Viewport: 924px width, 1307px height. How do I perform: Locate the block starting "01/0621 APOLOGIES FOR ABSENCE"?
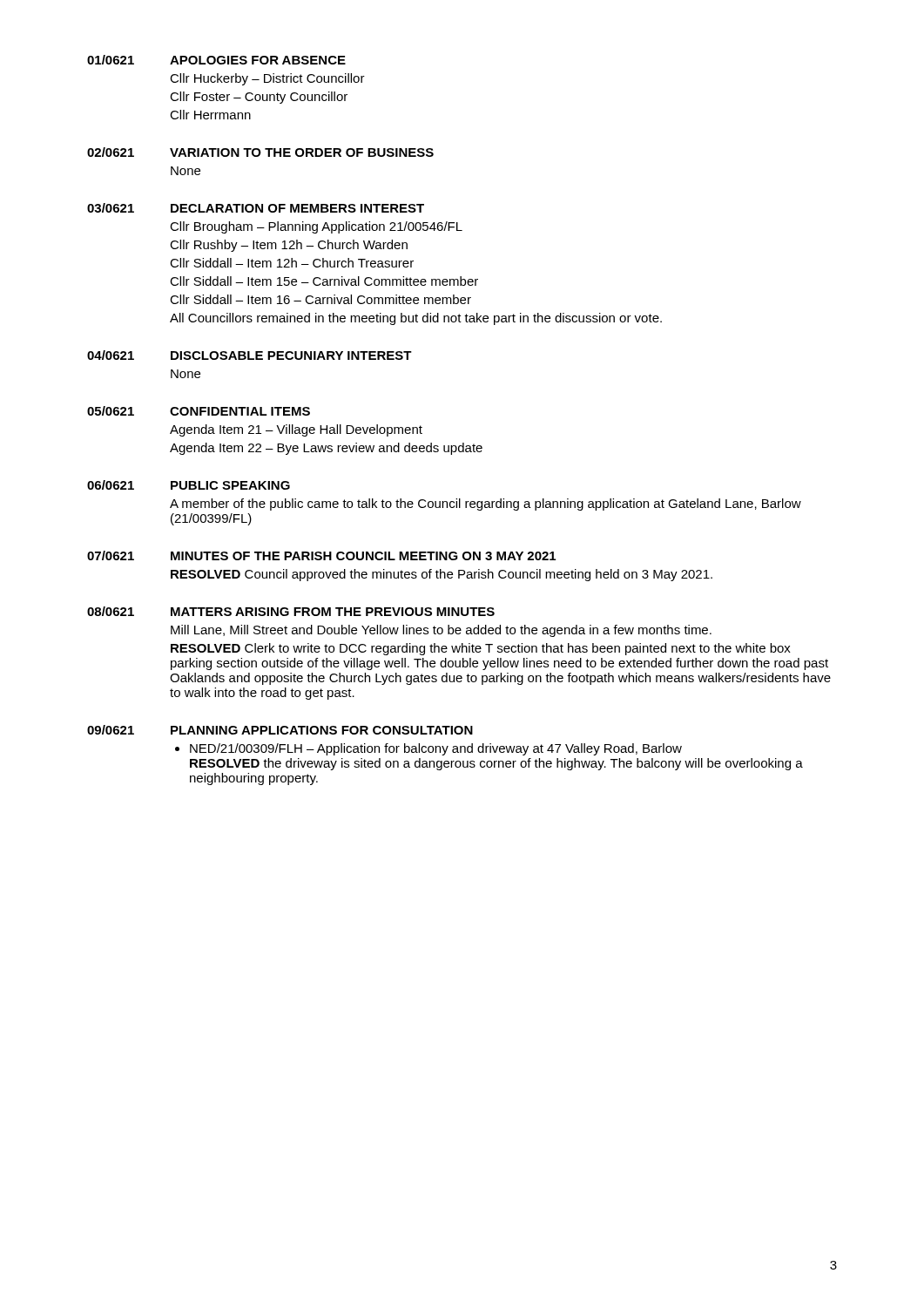[x=216, y=60]
